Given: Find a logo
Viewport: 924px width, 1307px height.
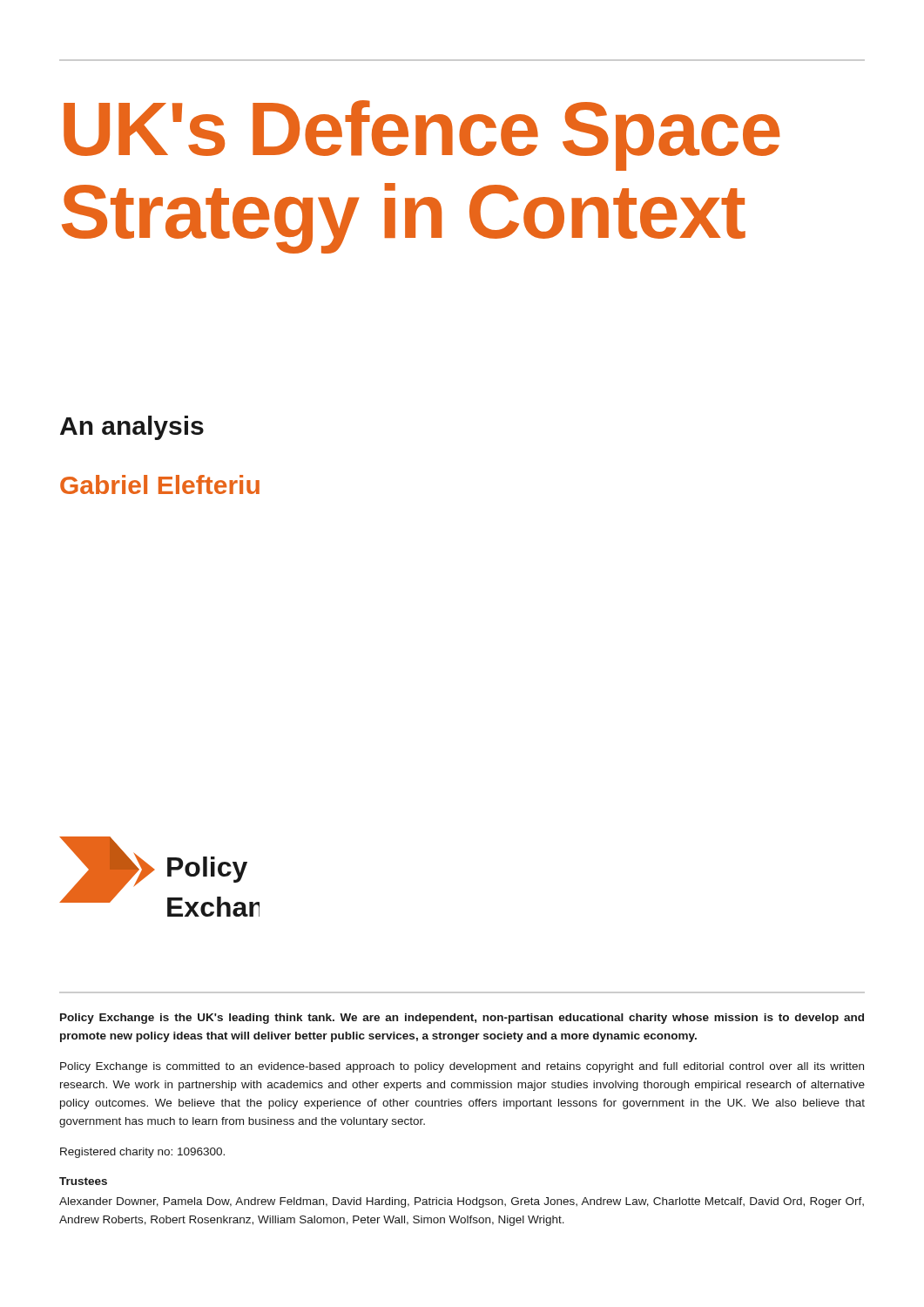Looking at the screenshot, I should (159, 893).
